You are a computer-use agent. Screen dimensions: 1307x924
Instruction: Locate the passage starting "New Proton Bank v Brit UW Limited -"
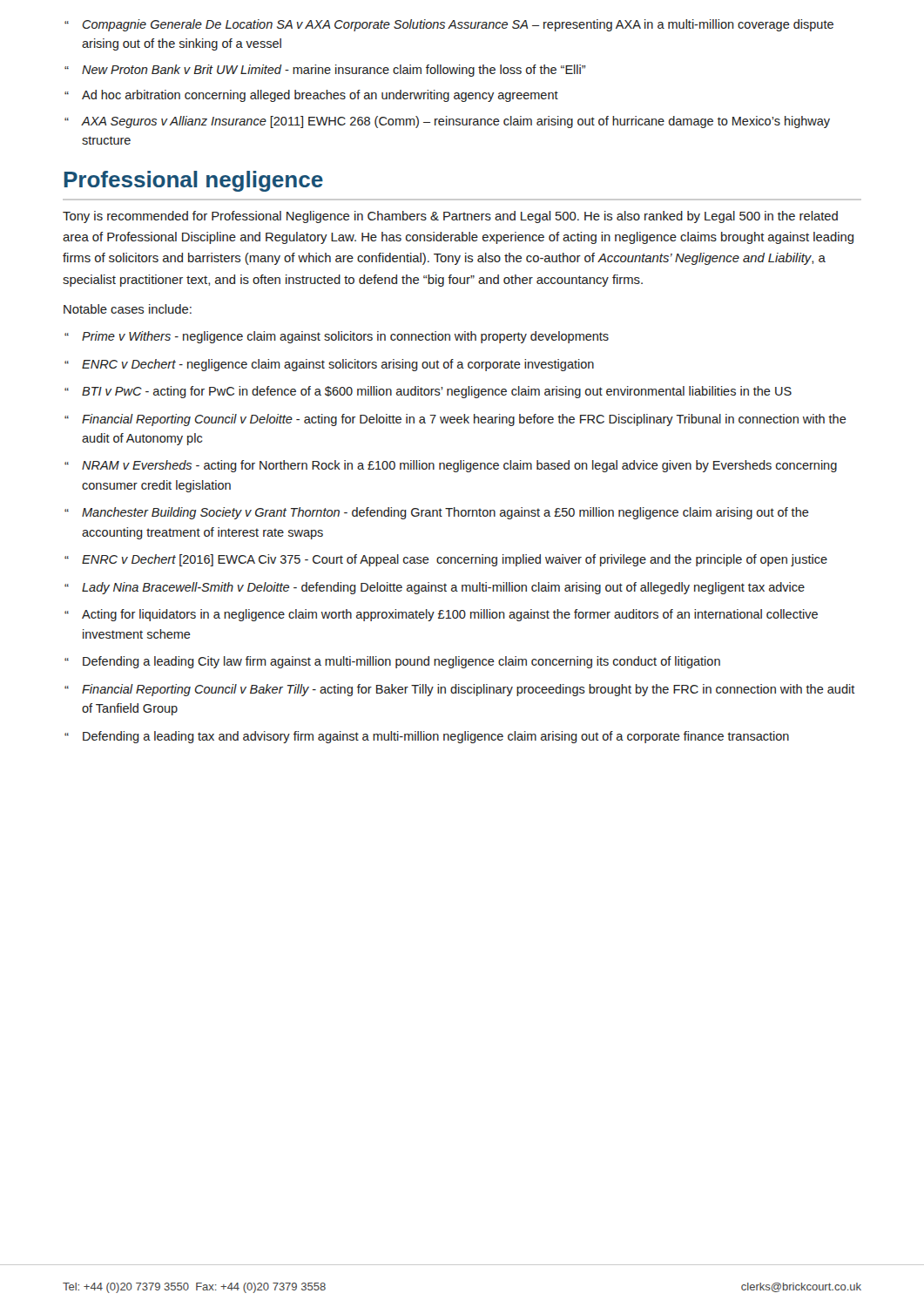(x=334, y=69)
